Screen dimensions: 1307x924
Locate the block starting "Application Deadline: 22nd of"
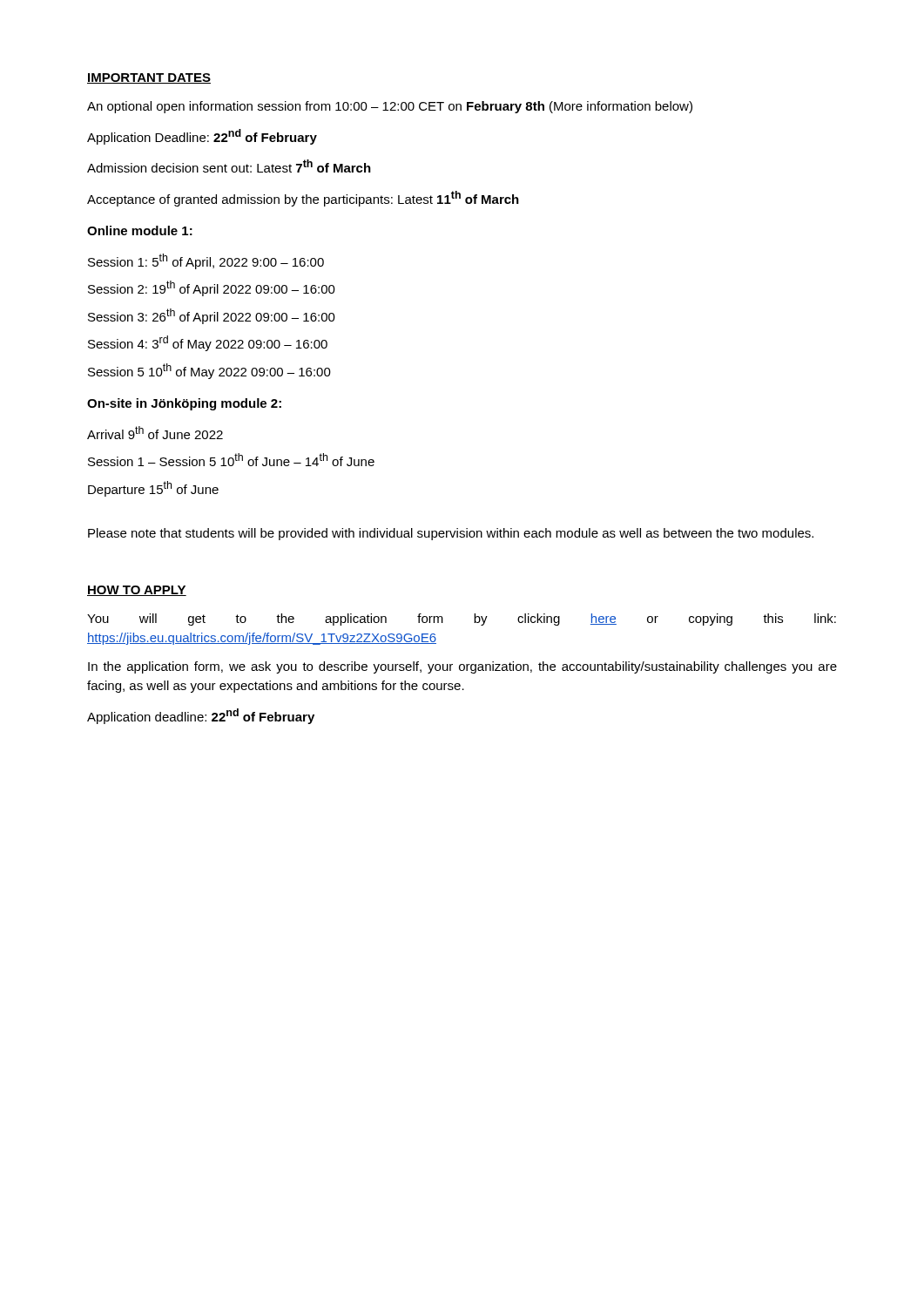(x=202, y=135)
